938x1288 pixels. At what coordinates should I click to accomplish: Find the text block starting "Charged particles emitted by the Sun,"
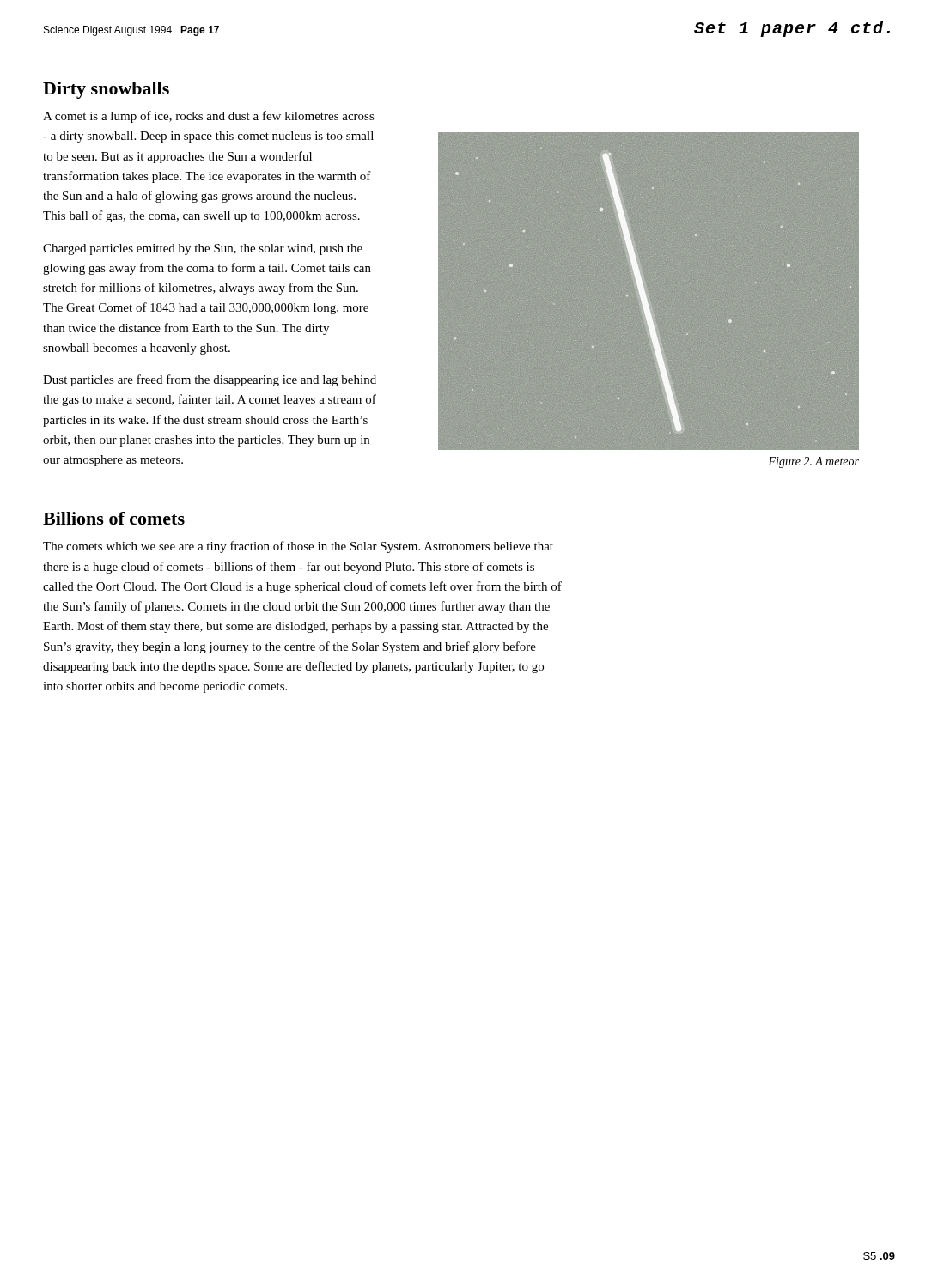207,298
